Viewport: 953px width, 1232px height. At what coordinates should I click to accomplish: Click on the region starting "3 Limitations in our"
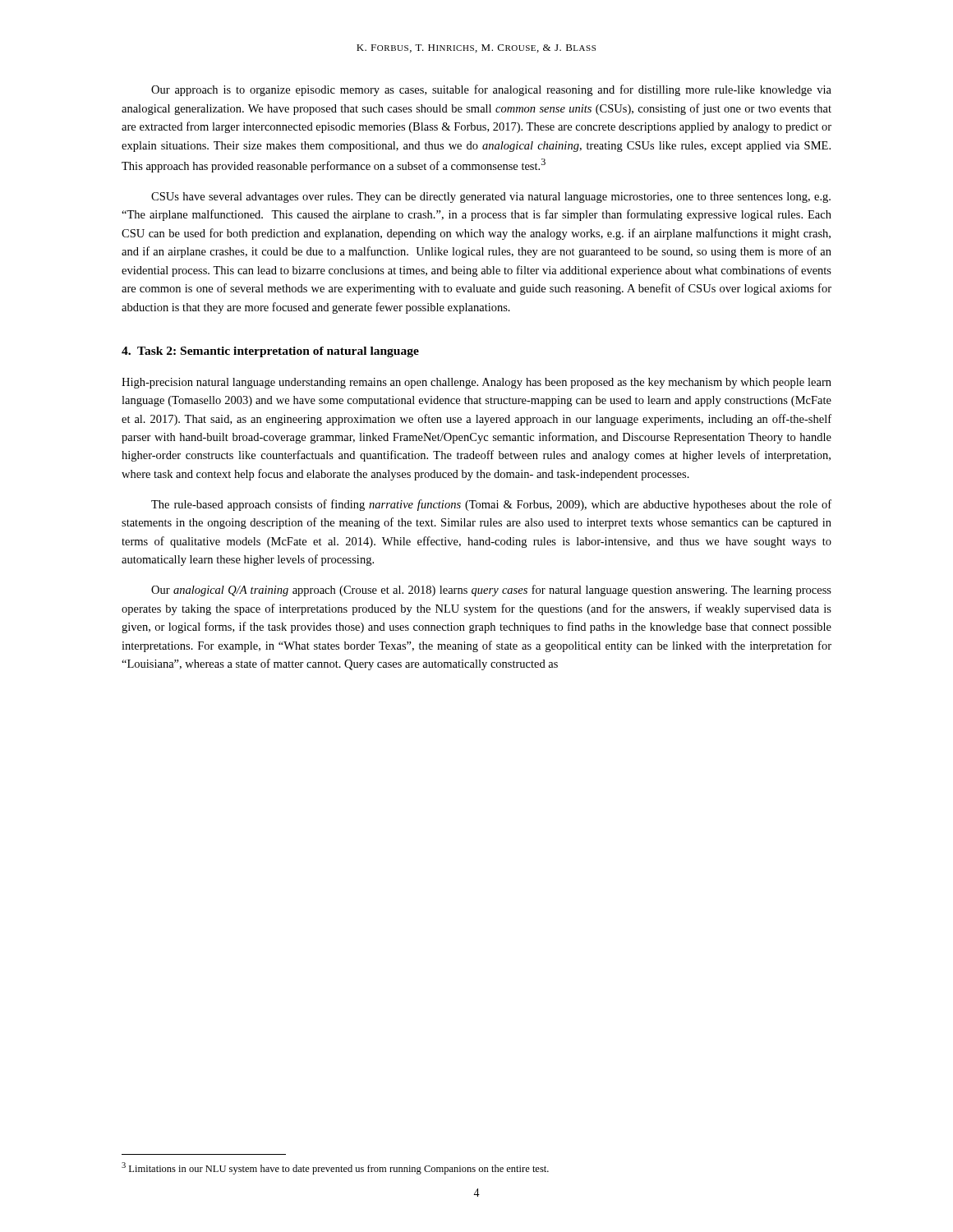point(335,1167)
